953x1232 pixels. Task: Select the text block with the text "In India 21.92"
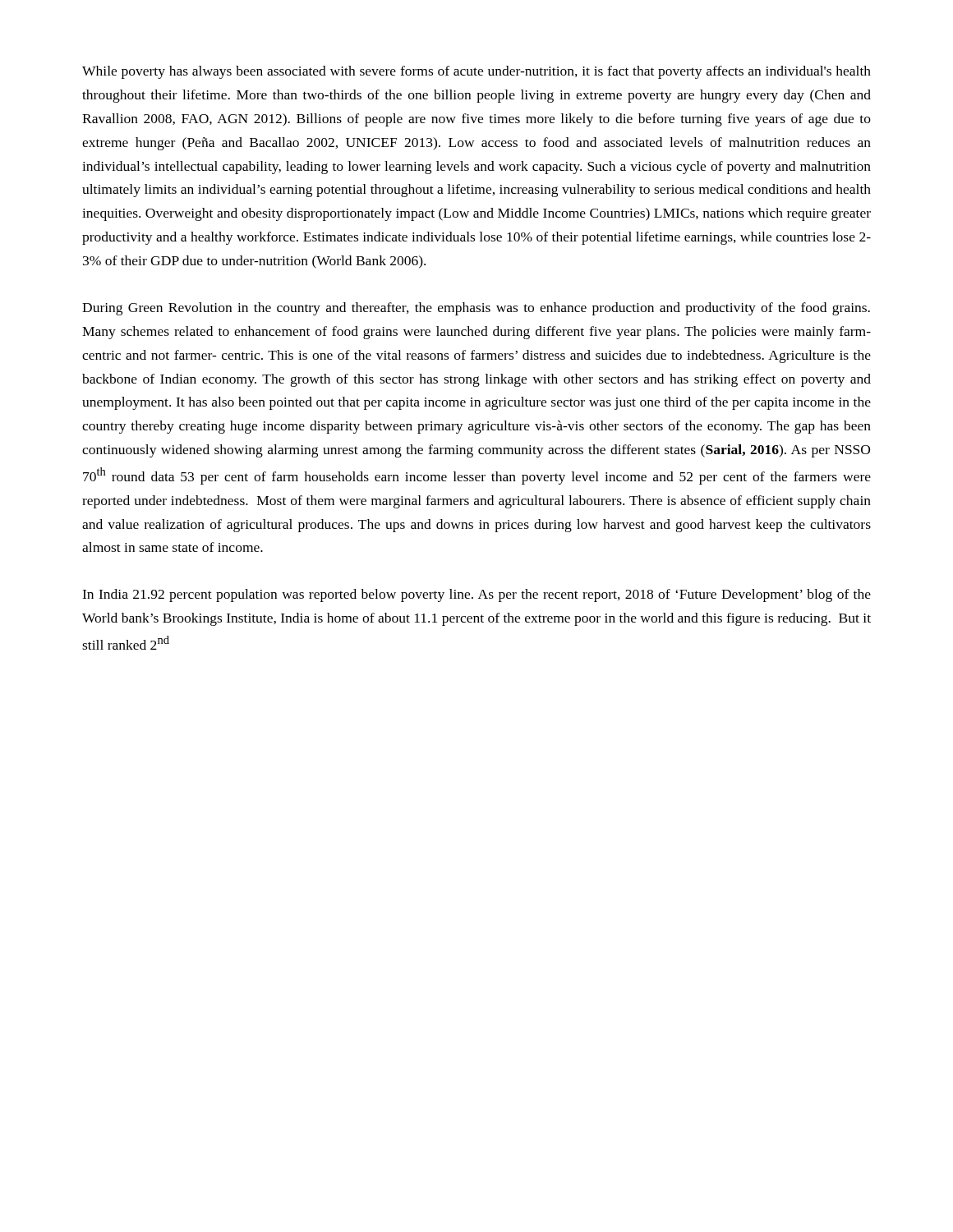point(476,619)
